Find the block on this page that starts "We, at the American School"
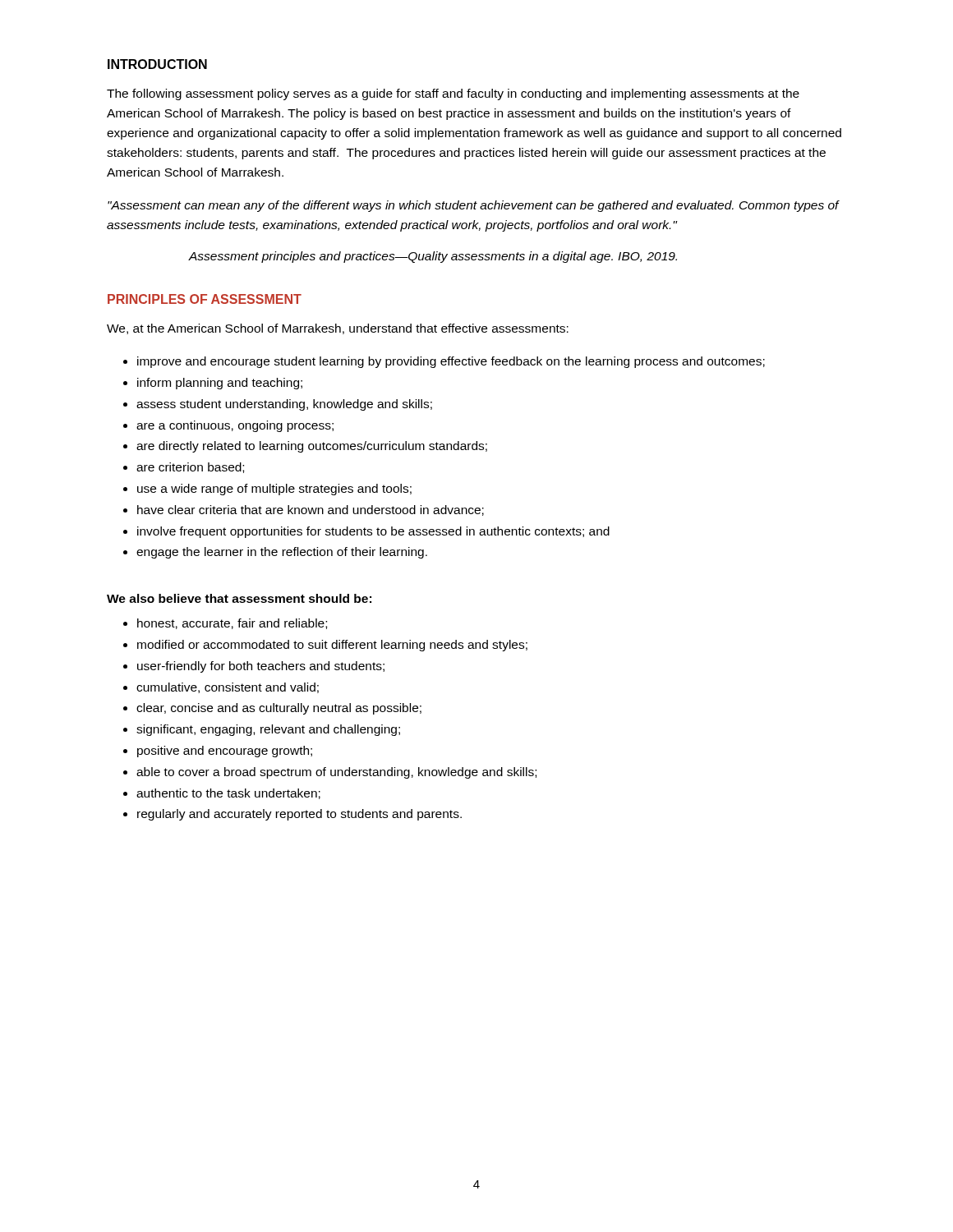The width and height of the screenshot is (953, 1232). point(338,328)
